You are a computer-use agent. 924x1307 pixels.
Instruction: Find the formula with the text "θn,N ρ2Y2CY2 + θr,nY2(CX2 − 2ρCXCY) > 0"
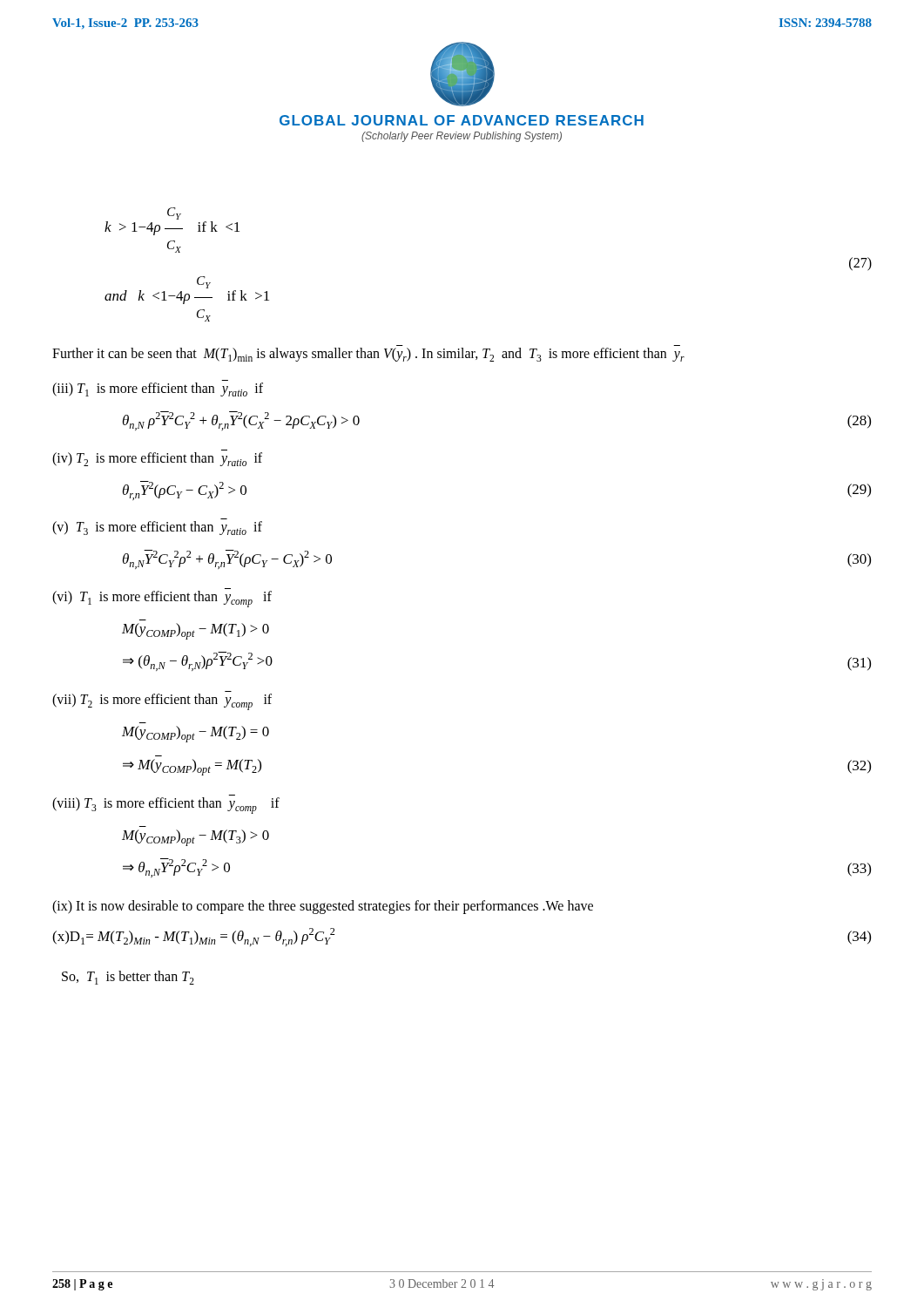point(244,420)
